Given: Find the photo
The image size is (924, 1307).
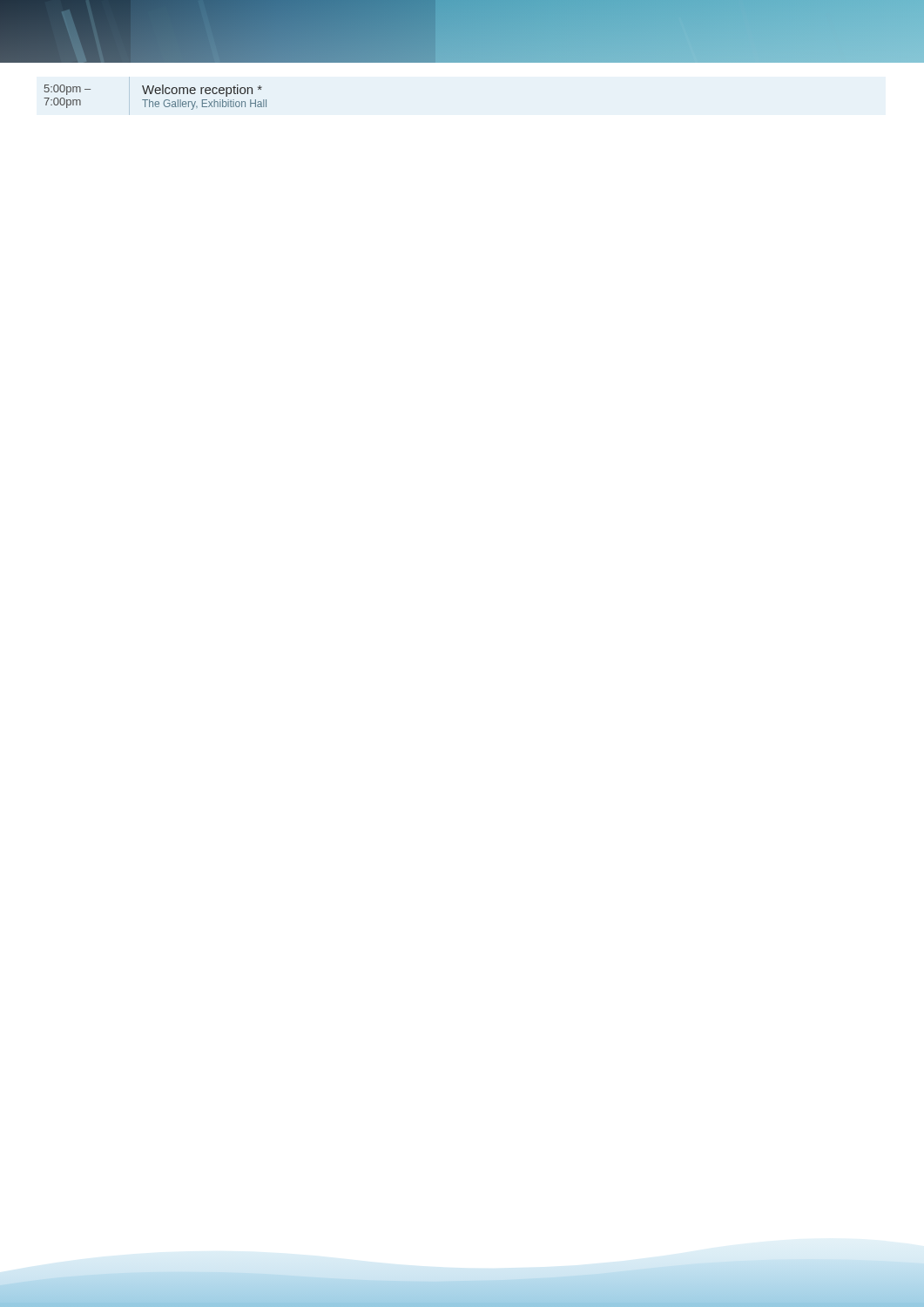Looking at the screenshot, I should 462,31.
